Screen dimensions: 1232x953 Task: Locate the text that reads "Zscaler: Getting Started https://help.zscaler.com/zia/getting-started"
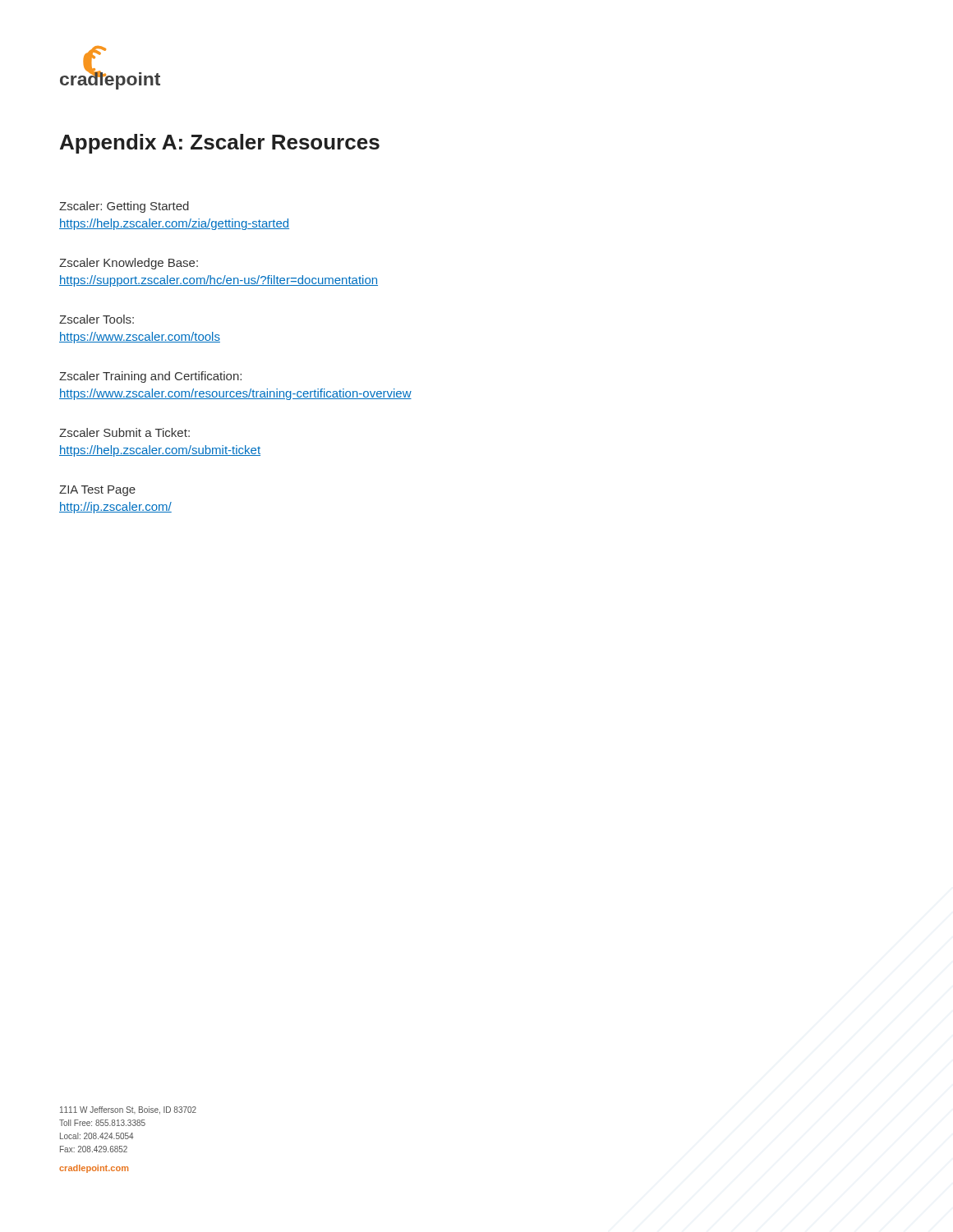[124, 207]
